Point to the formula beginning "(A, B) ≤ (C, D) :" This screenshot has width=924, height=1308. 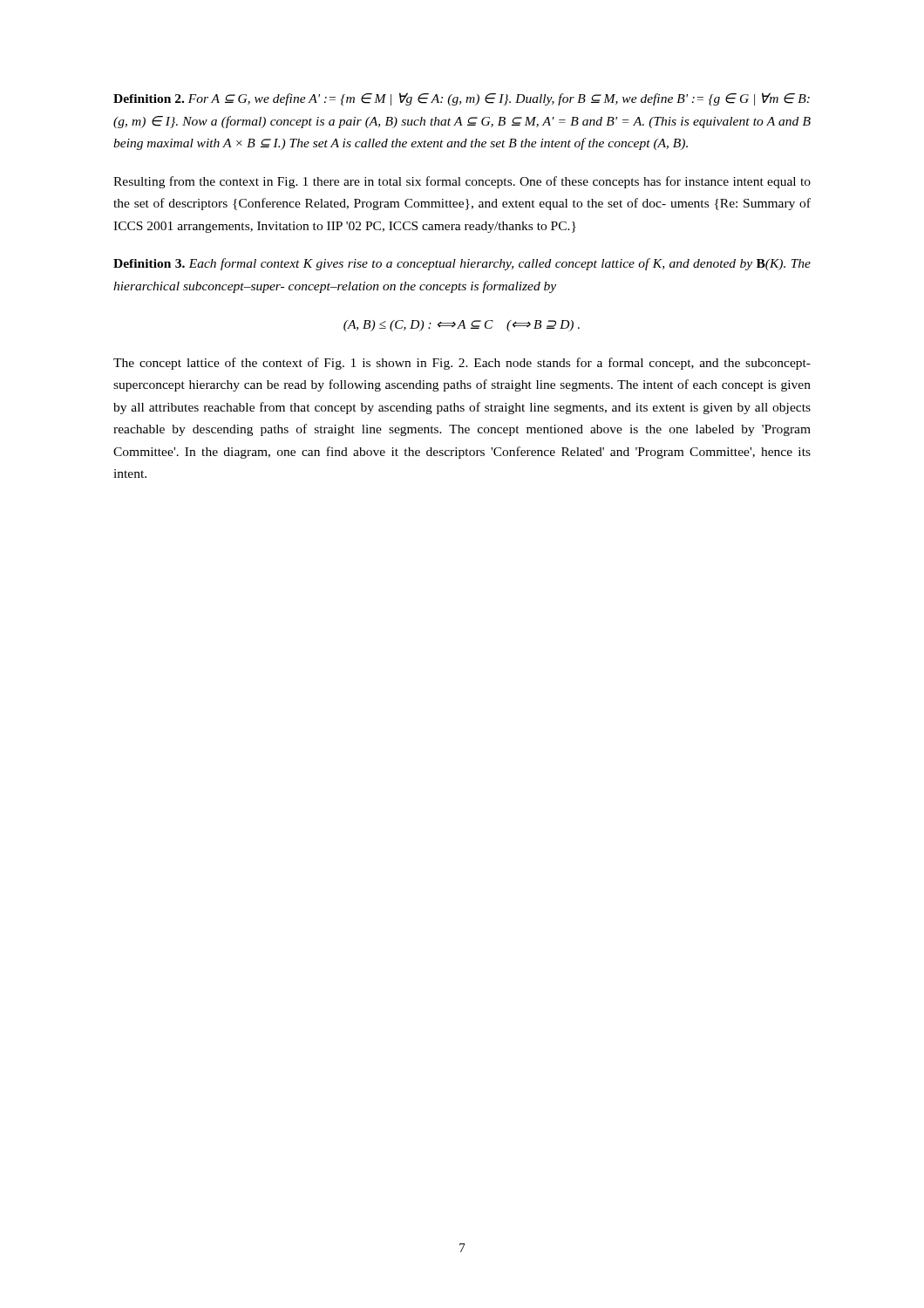pos(462,324)
